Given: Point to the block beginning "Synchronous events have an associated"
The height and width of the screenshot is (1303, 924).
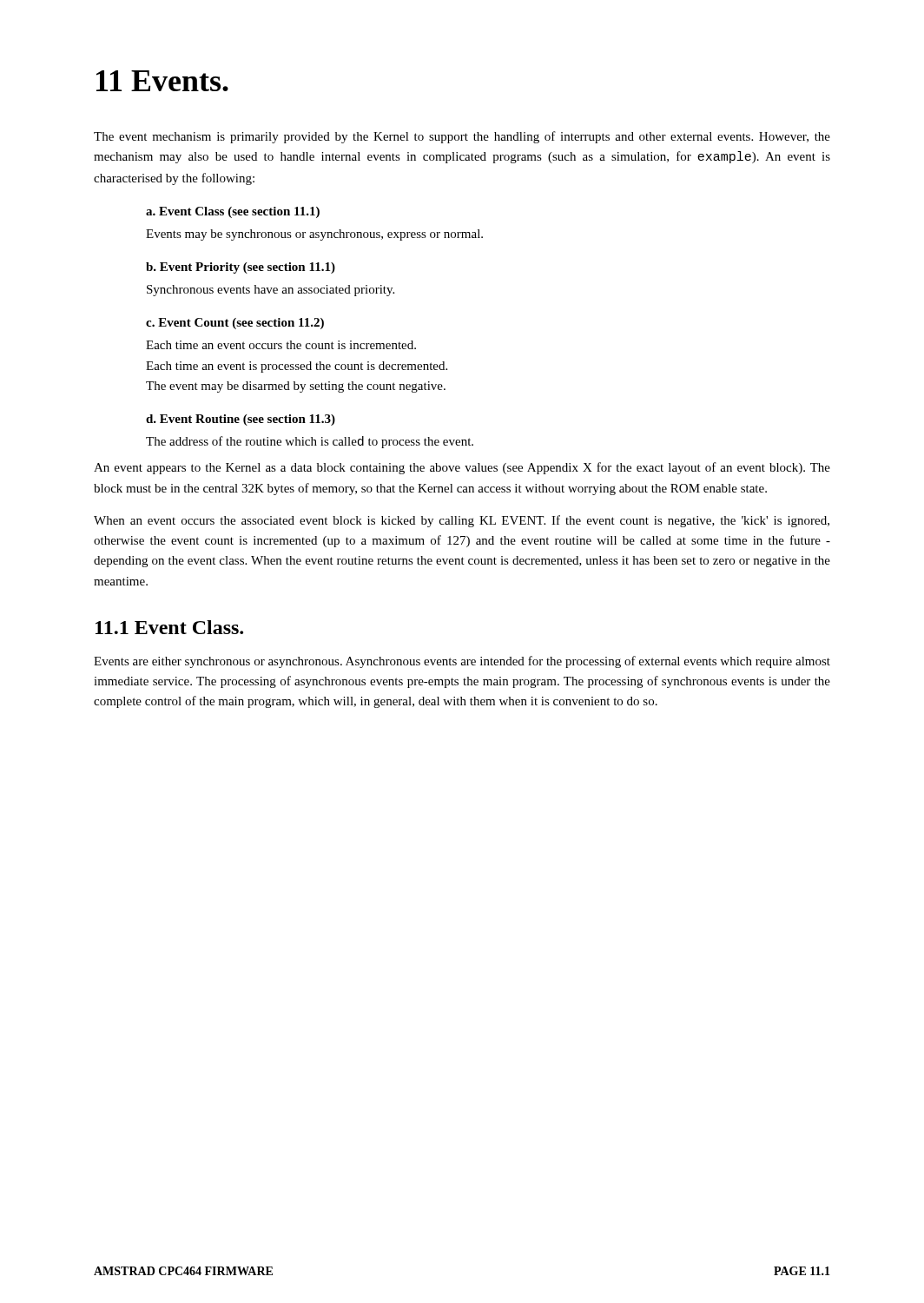Looking at the screenshot, I should [x=271, y=291].
